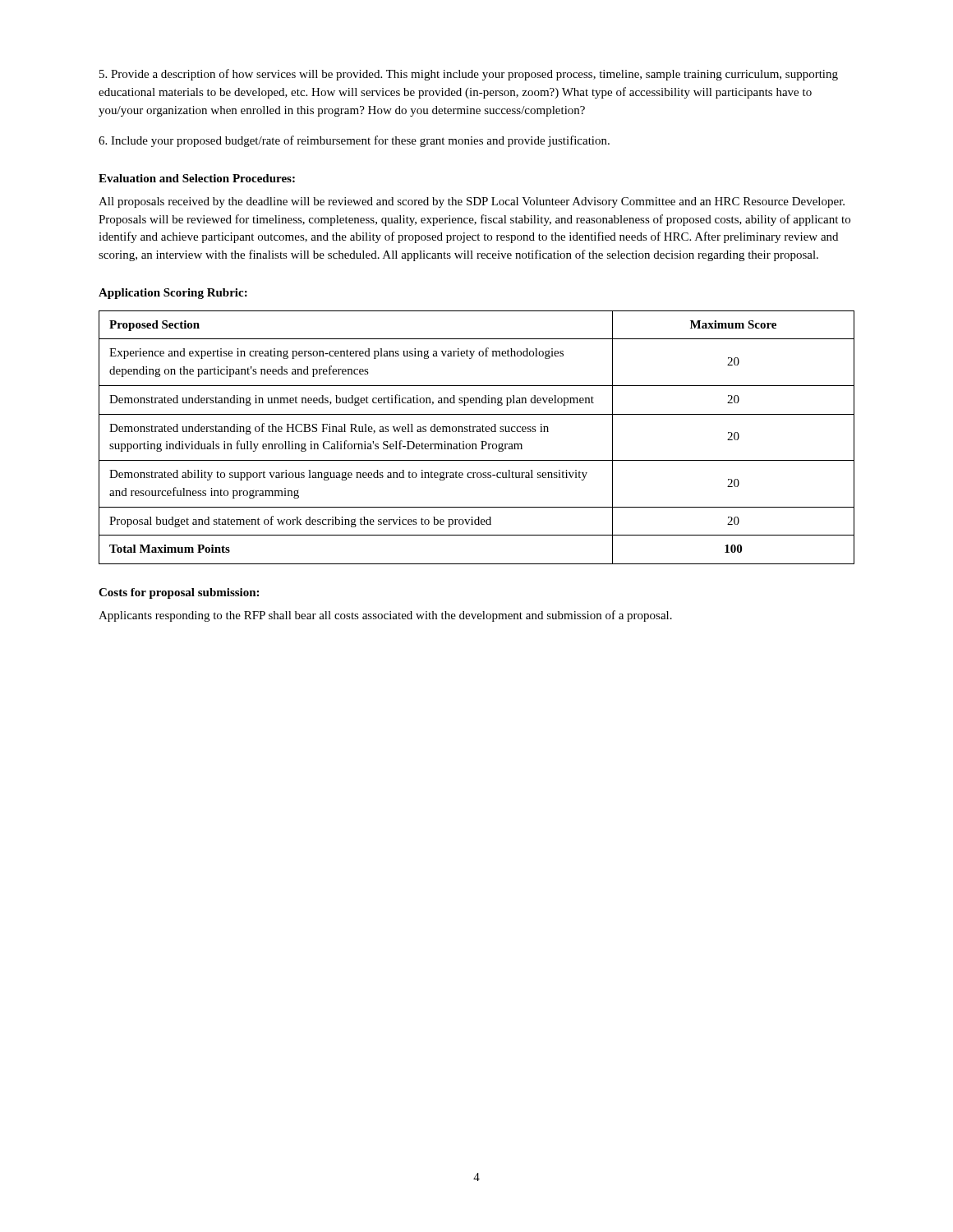Find the table
953x1232 pixels.
(x=476, y=437)
